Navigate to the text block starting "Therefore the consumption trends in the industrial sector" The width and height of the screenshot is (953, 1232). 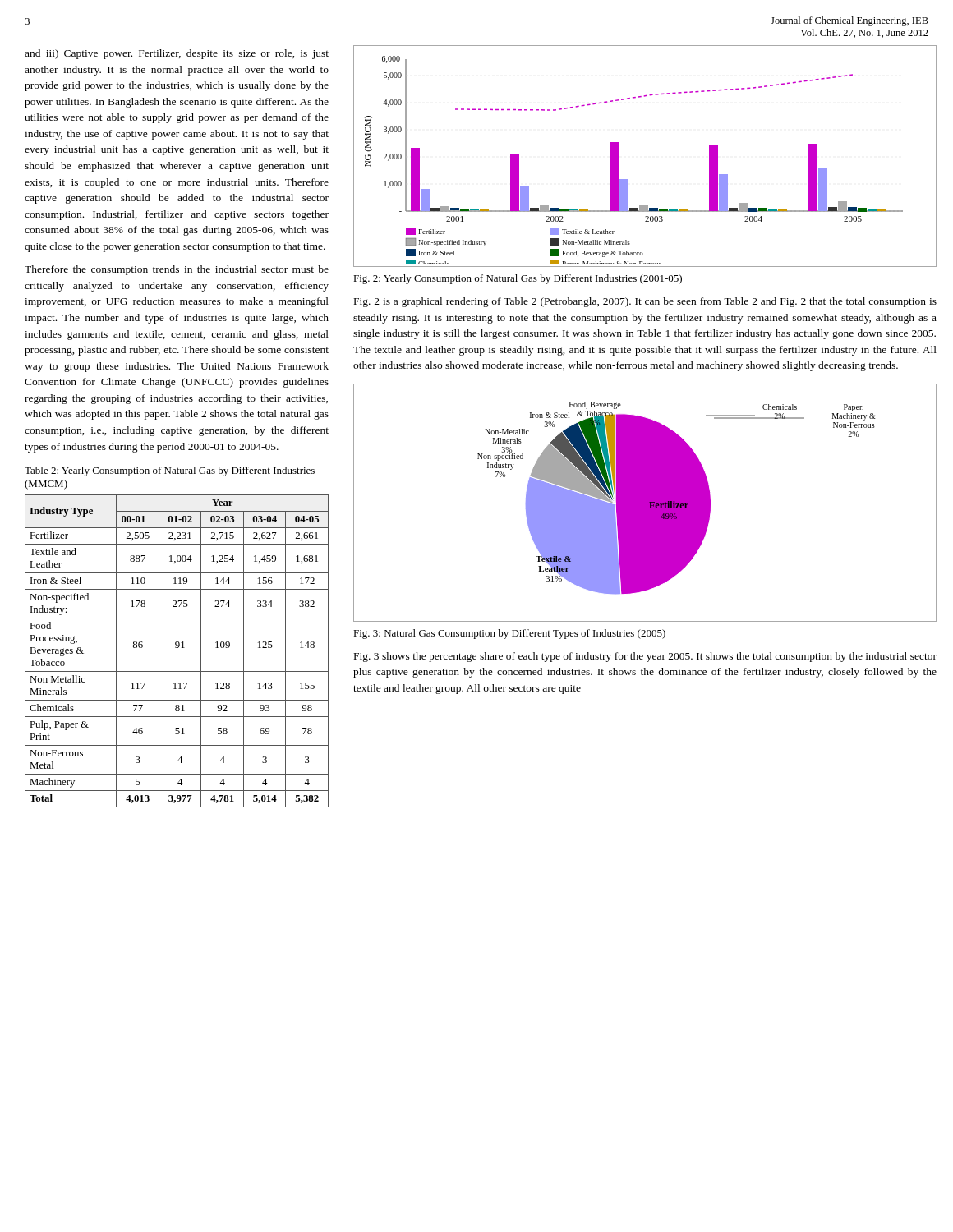(177, 358)
